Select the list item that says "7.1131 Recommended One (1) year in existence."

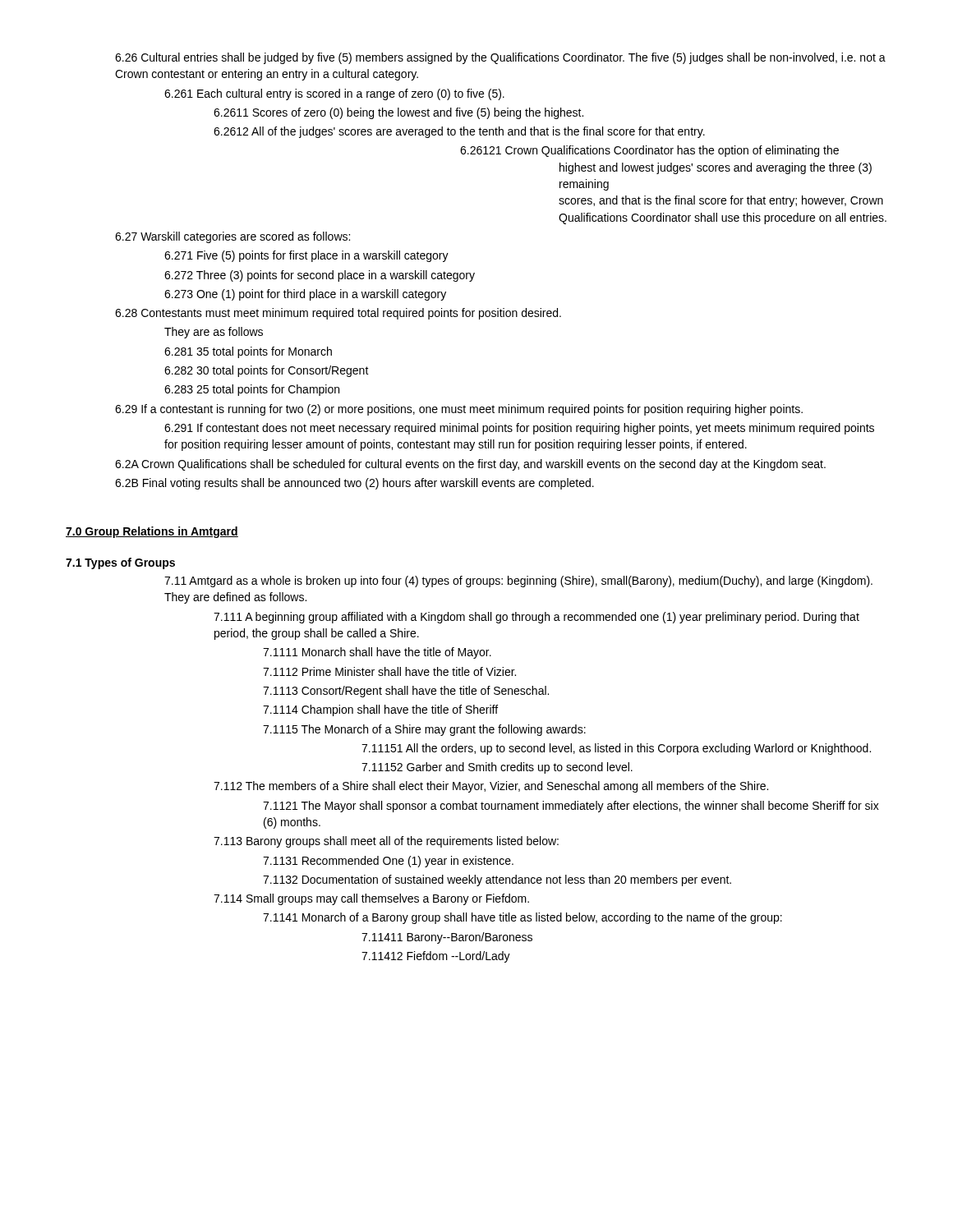click(389, 860)
